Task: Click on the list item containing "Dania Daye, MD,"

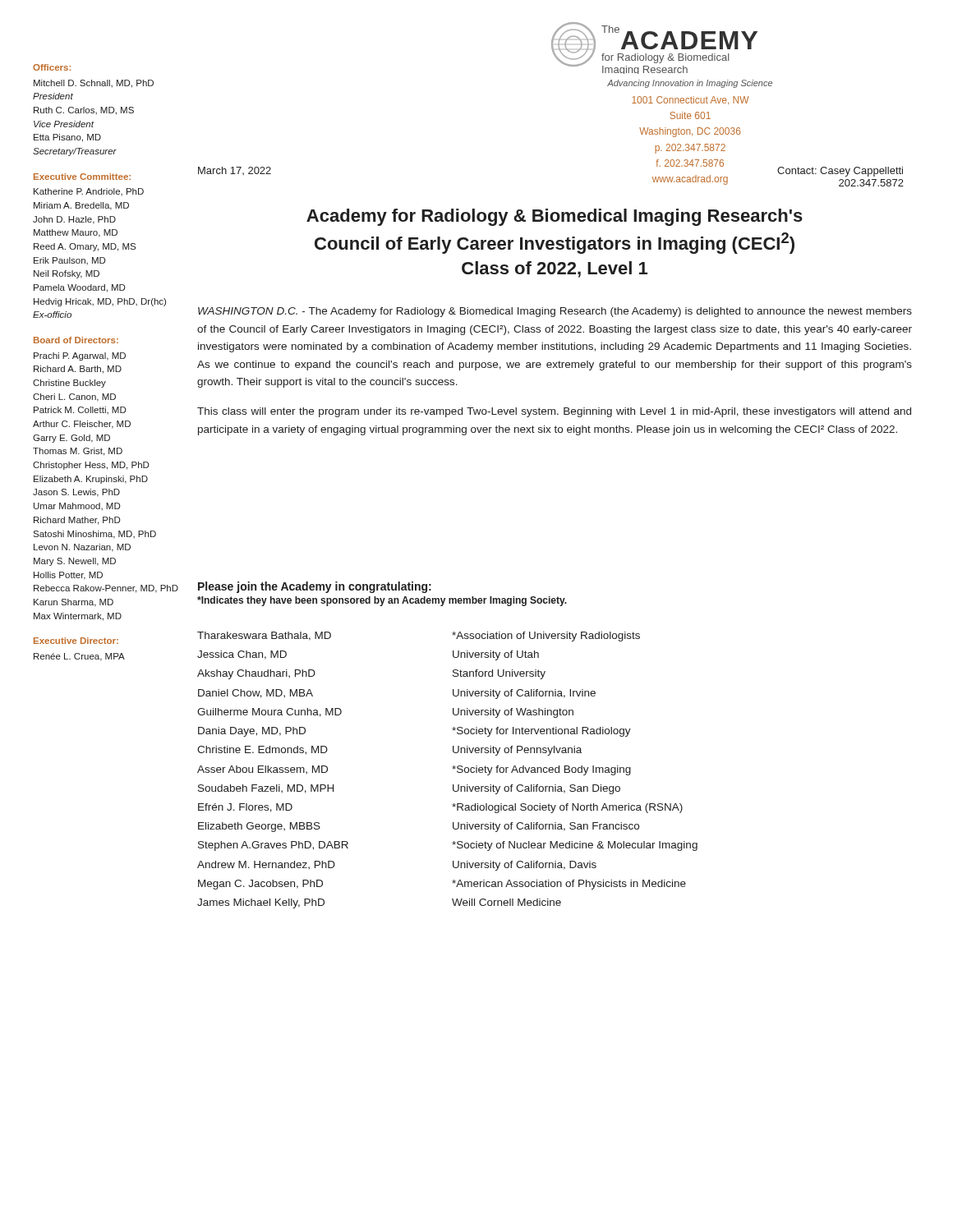Action: point(555,731)
